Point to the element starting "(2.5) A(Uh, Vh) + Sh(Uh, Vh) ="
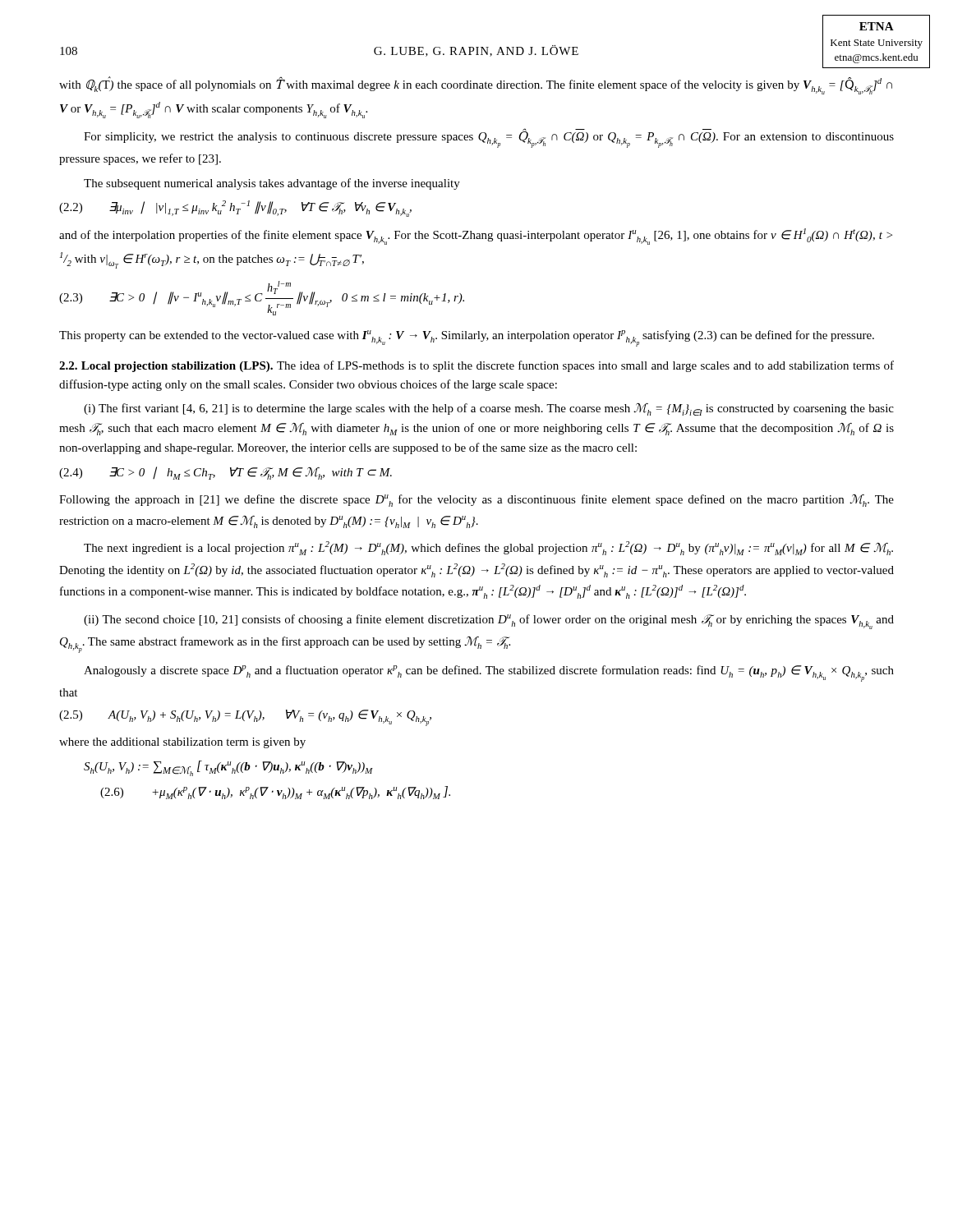Image resolution: width=953 pixels, height=1232 pixels. coord(245,718)
